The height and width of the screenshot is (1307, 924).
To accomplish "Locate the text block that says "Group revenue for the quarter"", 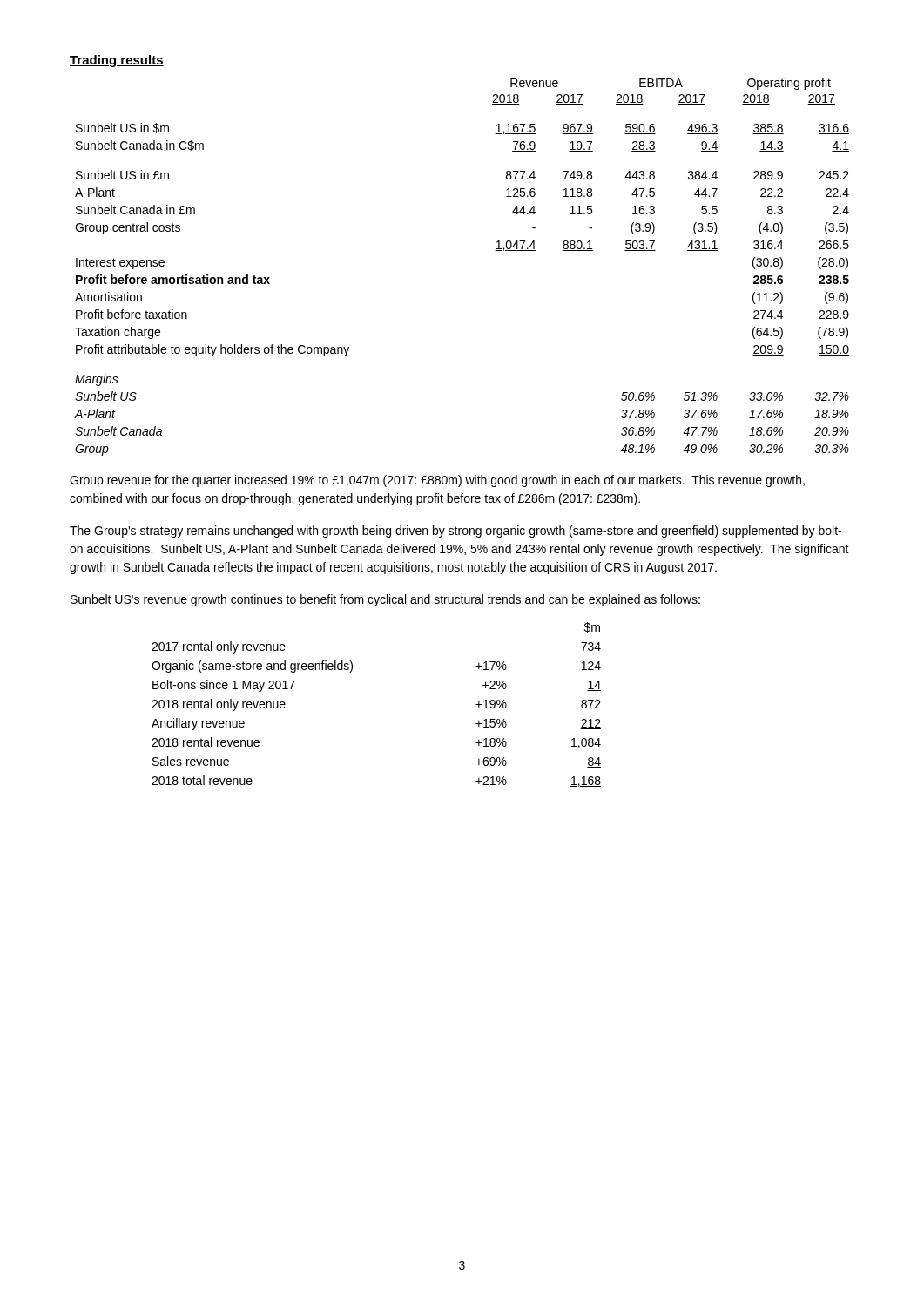I will tap(438, 489).
